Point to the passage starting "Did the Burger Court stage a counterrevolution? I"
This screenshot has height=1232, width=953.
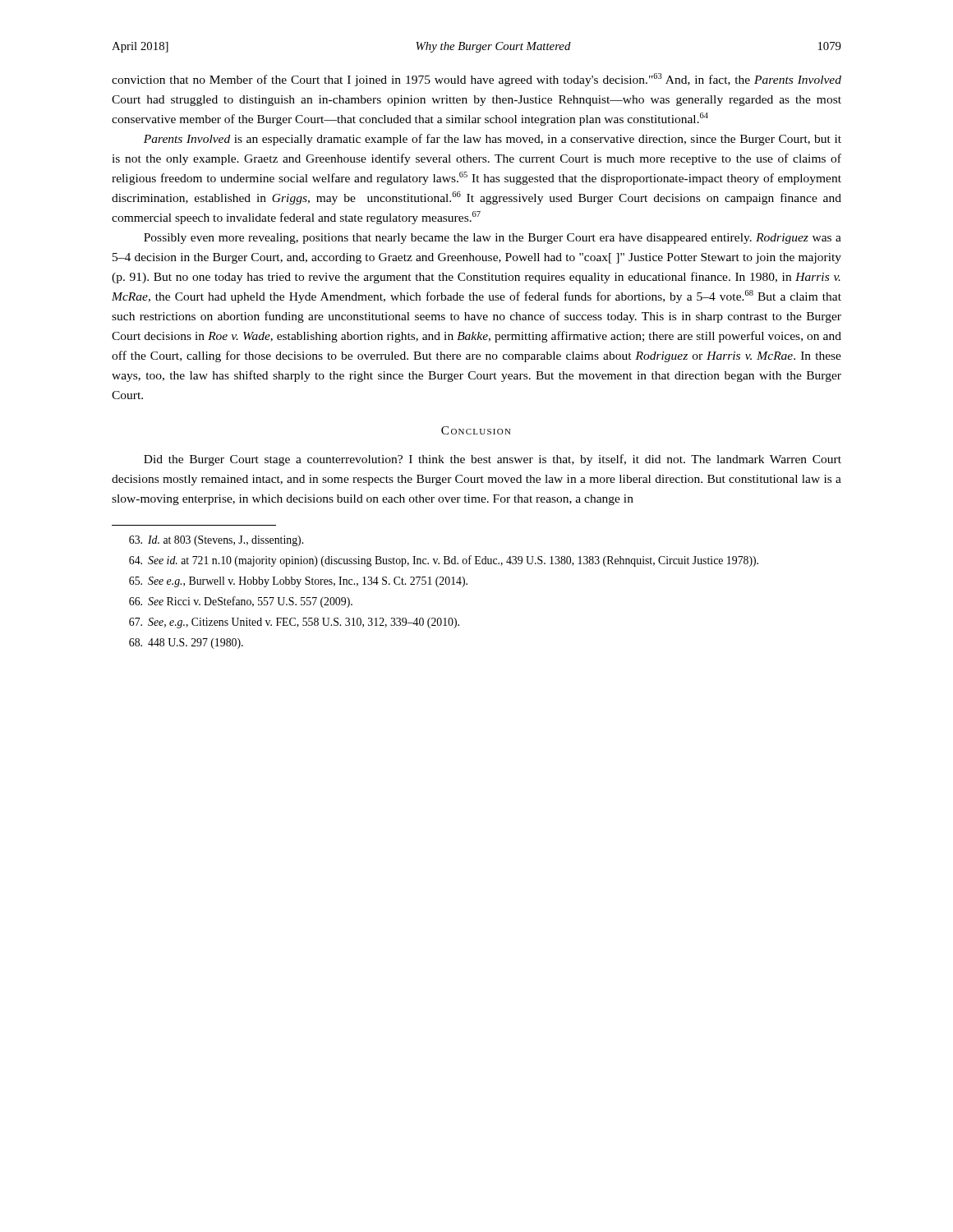click(x=476, y=479)
